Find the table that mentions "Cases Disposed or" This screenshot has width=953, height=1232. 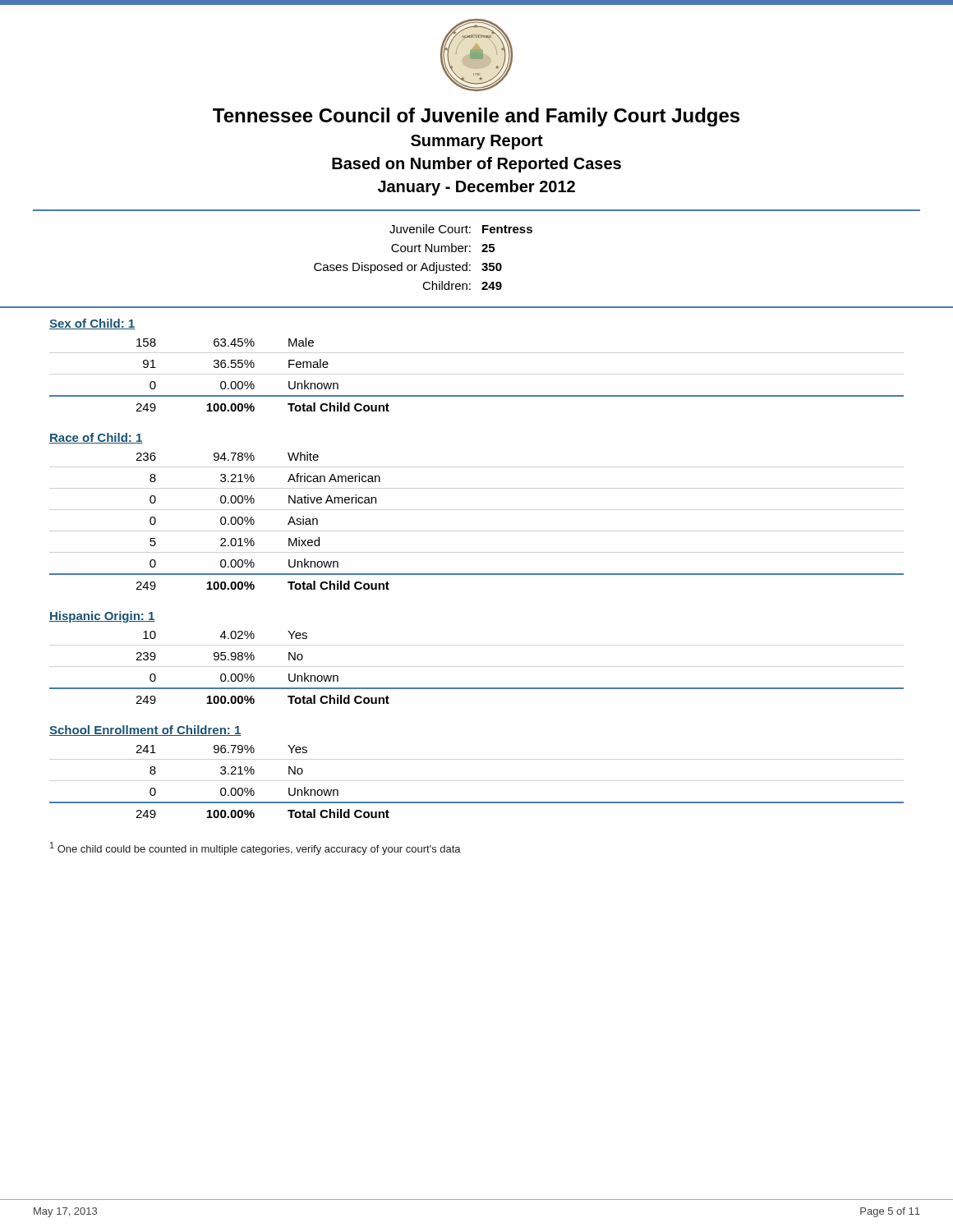(x=476, y=259)
